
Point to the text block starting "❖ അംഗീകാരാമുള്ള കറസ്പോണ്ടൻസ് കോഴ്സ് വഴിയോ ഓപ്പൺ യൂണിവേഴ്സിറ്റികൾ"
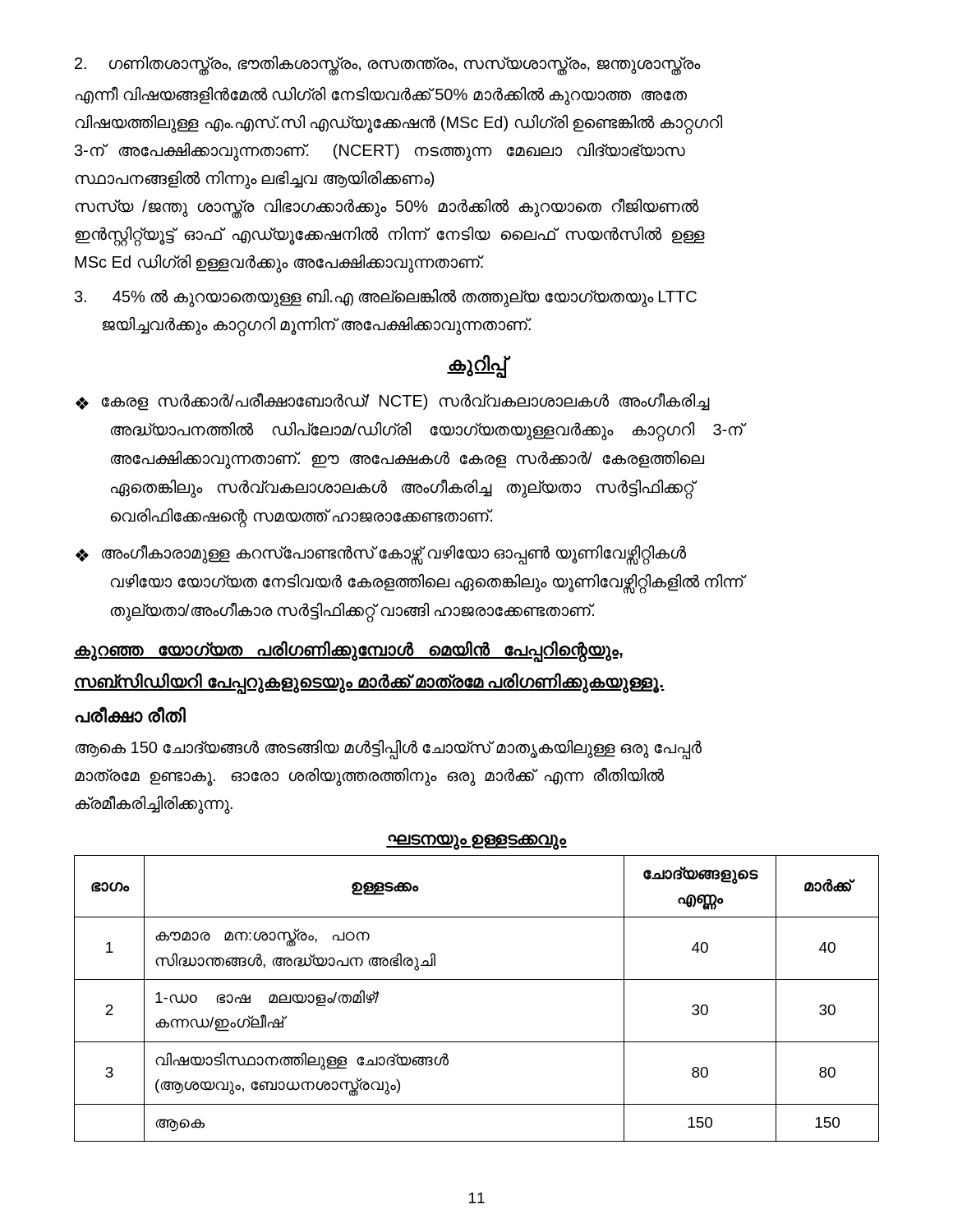(x=409, y=580)
